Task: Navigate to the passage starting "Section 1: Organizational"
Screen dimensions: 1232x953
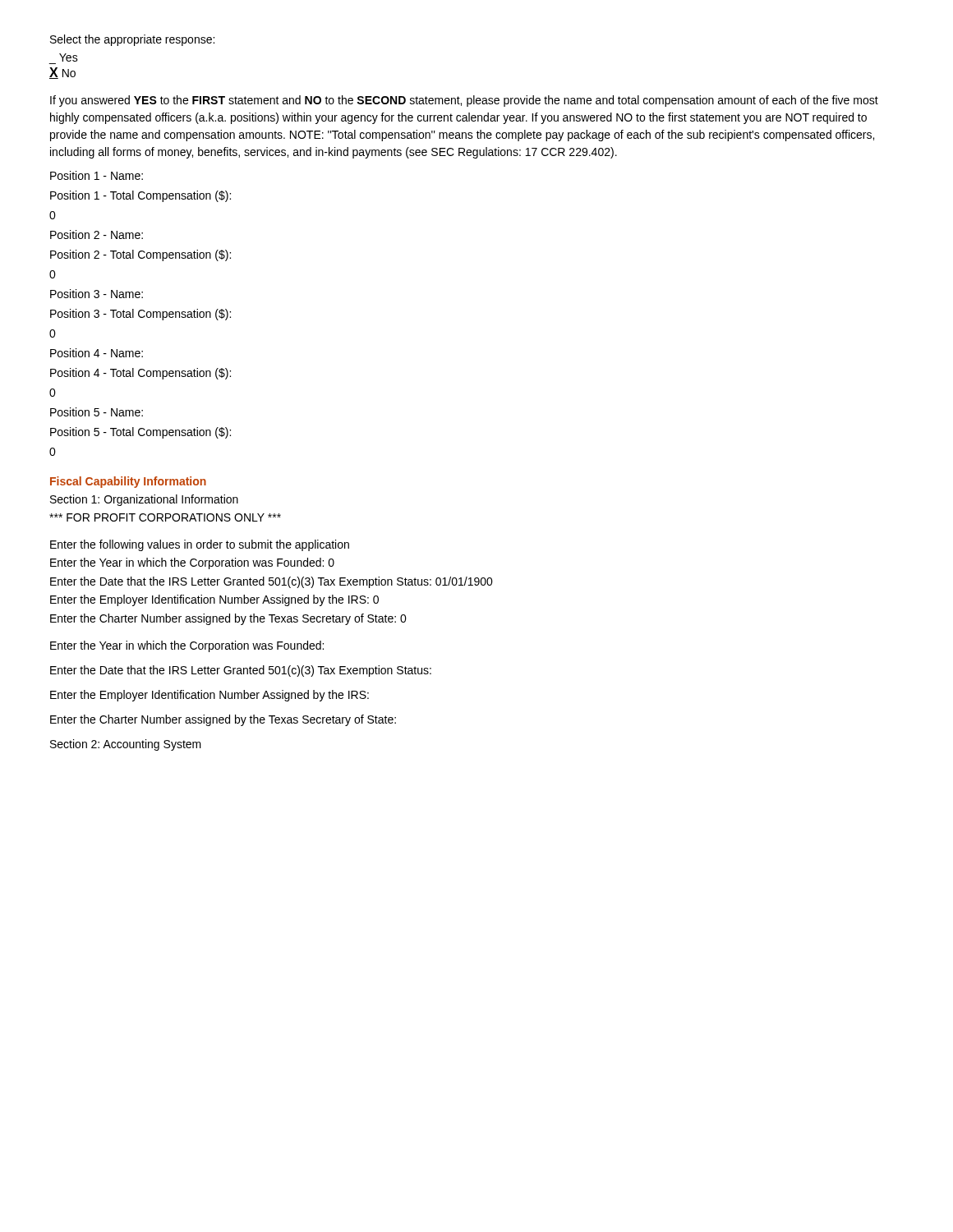Action: 144,499
